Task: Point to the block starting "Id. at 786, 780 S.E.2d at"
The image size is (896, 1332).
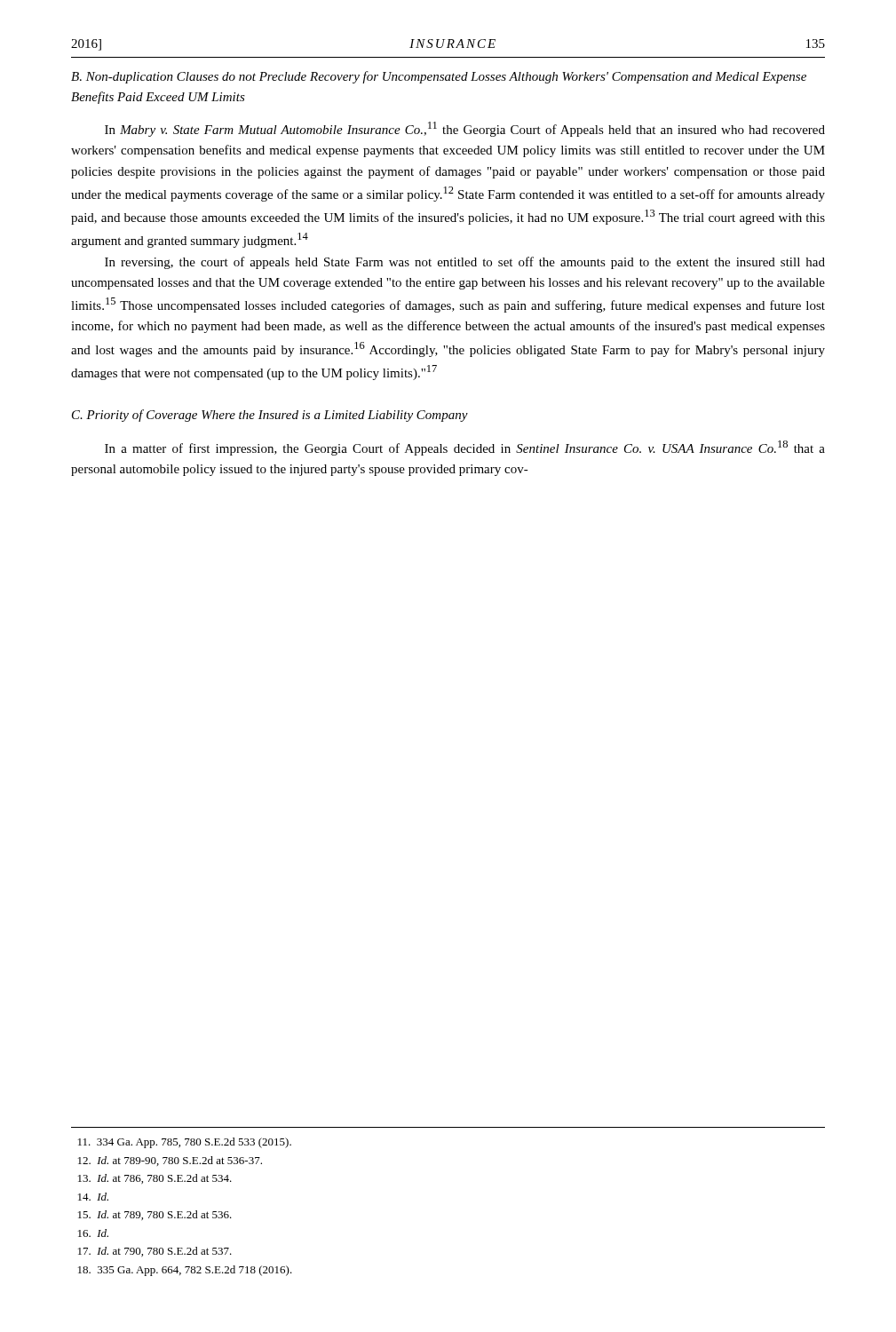Action: click(x=152, y=1178)
